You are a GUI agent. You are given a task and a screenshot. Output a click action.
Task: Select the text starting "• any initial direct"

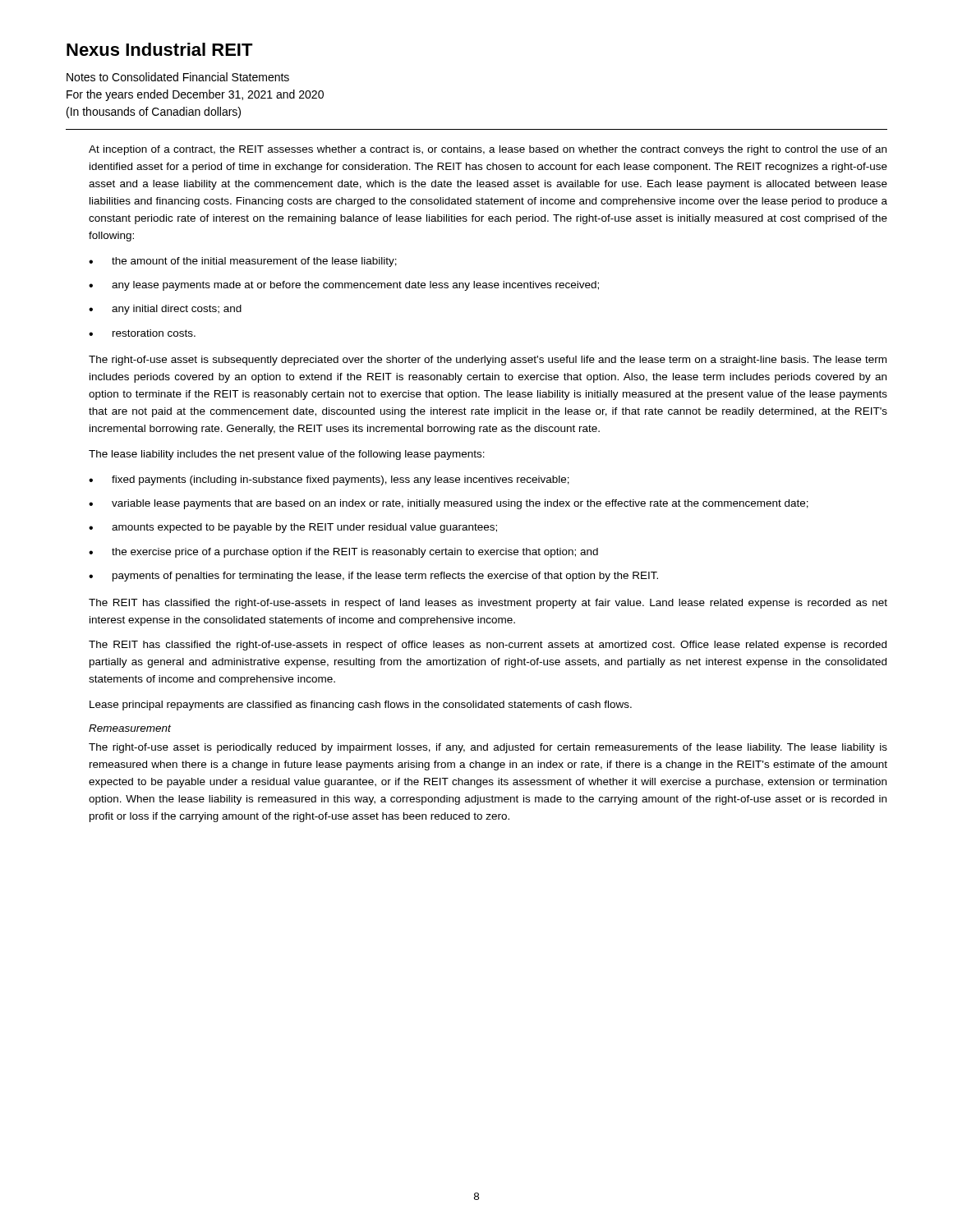click(165, 310)
